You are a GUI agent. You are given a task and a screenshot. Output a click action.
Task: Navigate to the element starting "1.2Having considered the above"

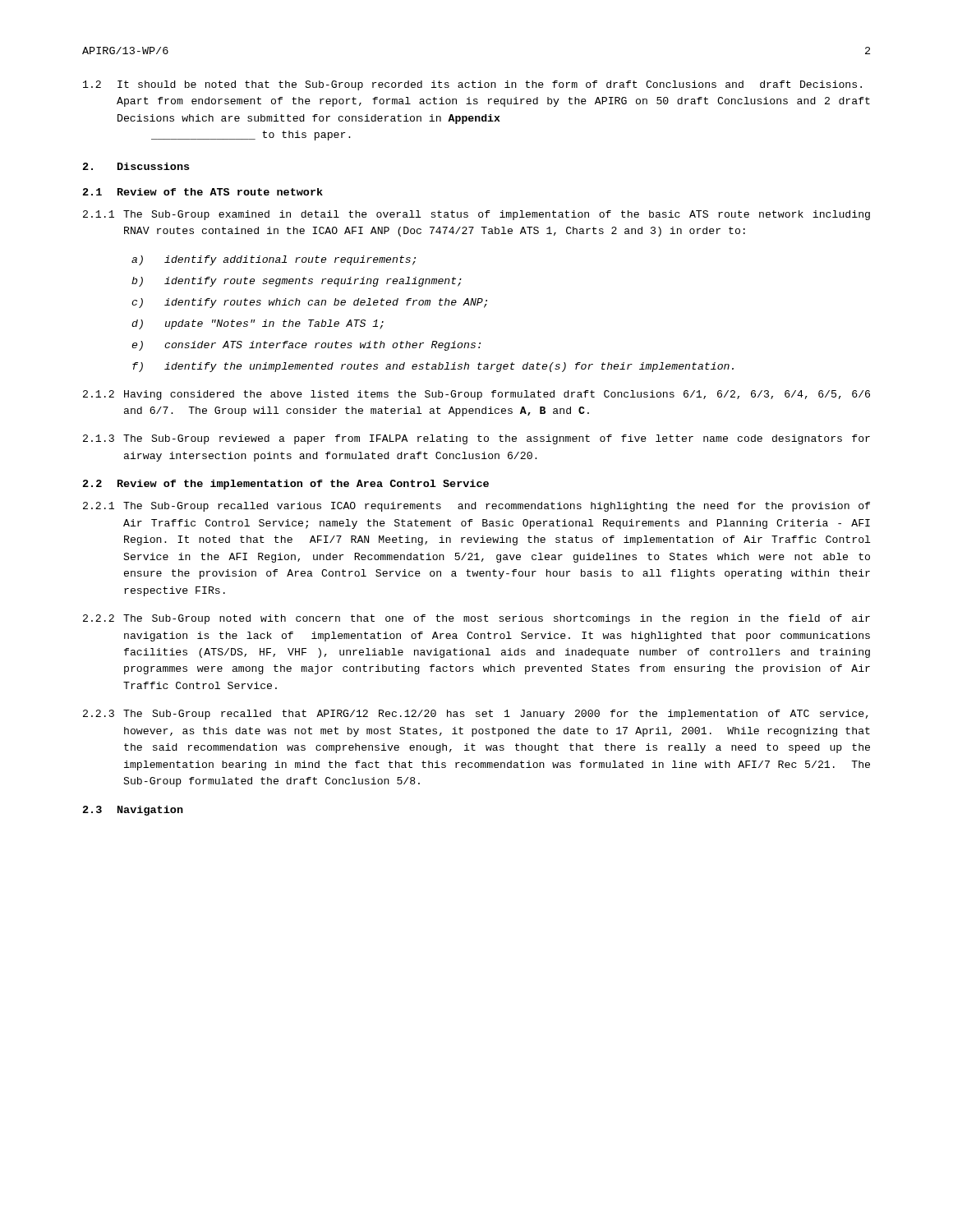click(476, 403)
